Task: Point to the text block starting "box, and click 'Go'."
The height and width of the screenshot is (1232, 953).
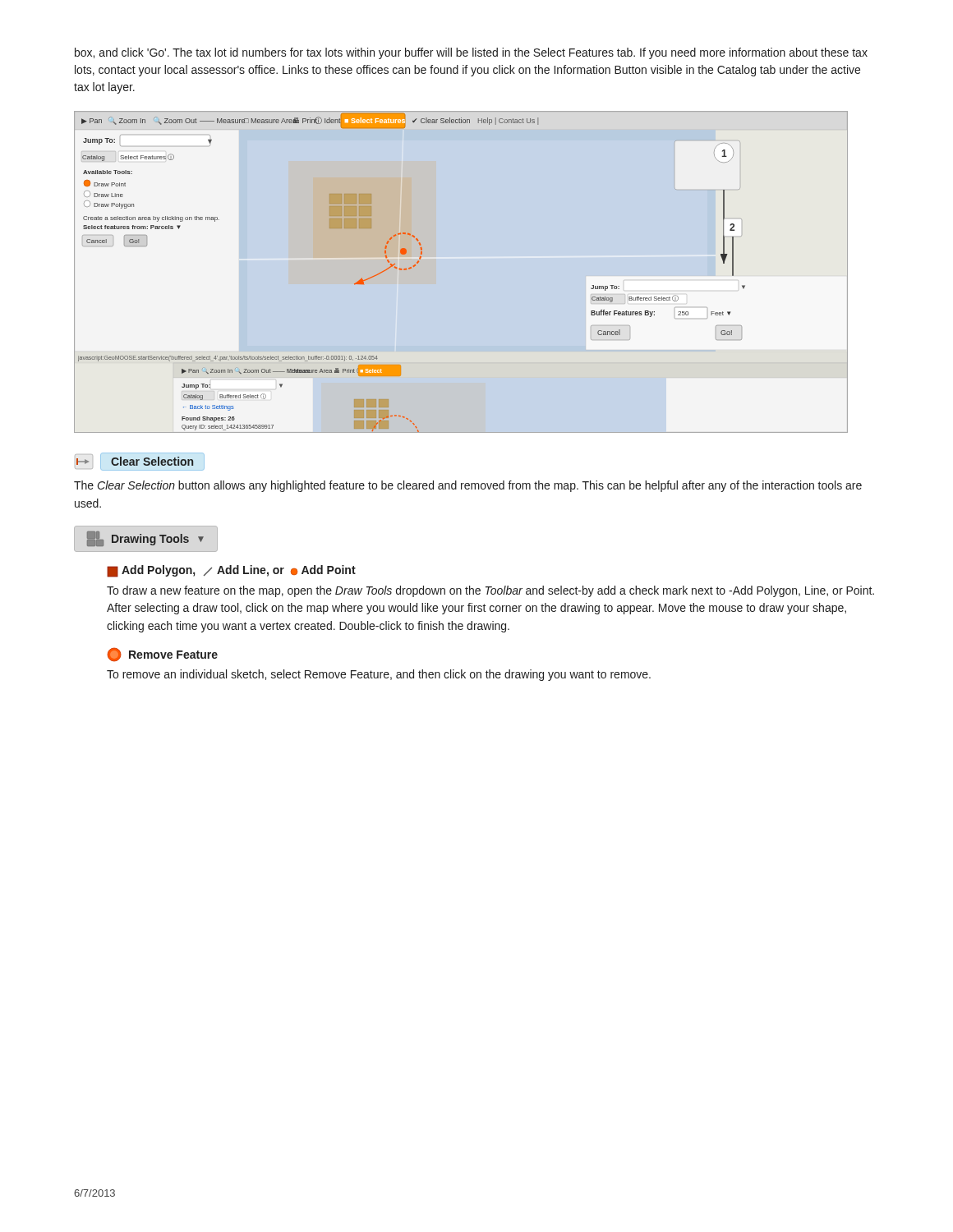Action: [476, 70]
